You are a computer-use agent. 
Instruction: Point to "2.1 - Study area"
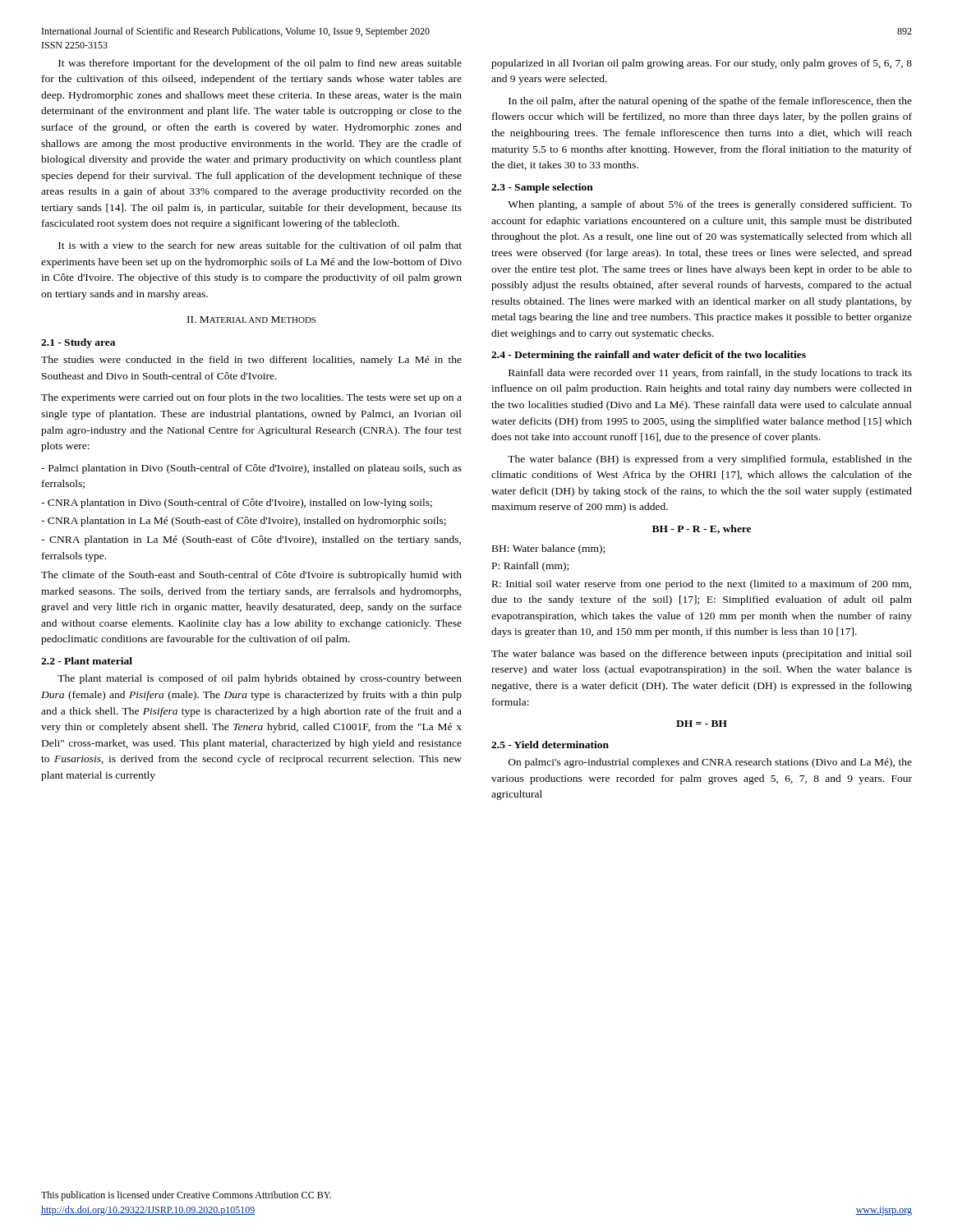coord(78,342)
